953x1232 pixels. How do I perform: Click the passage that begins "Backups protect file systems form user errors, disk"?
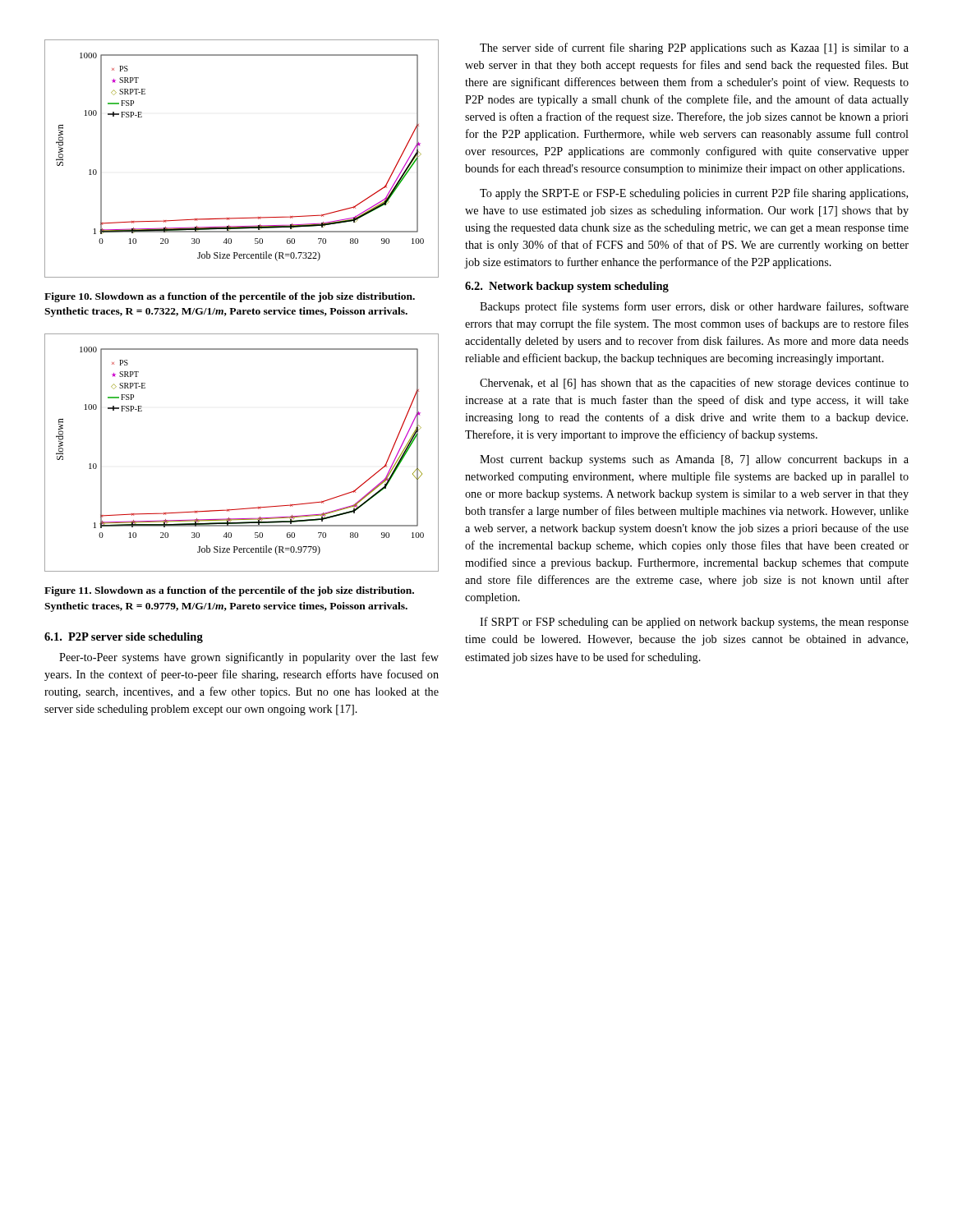tap(687, 332)
